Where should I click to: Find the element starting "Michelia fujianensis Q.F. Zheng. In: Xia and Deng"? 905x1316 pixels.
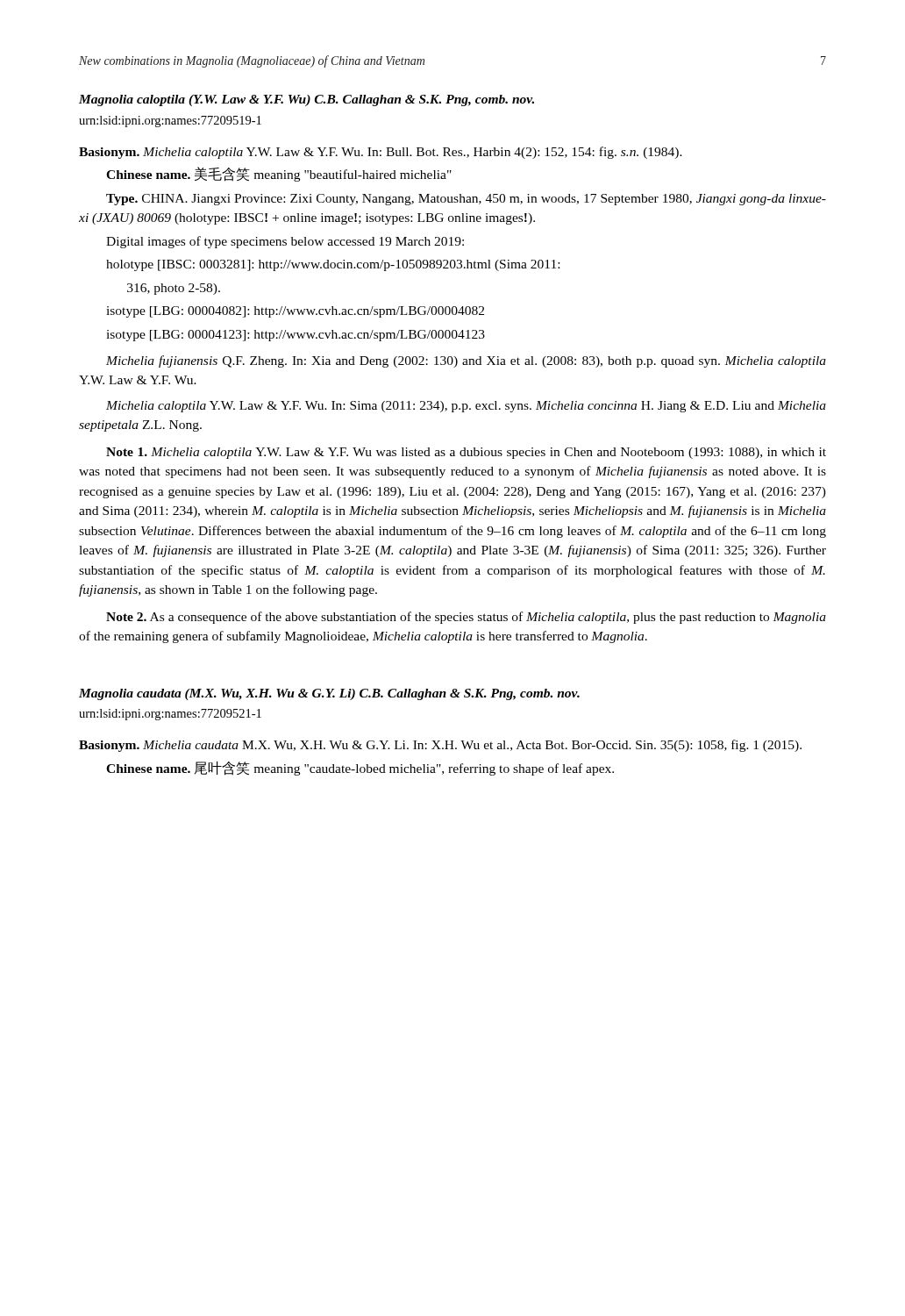click(x=452, y=371)
